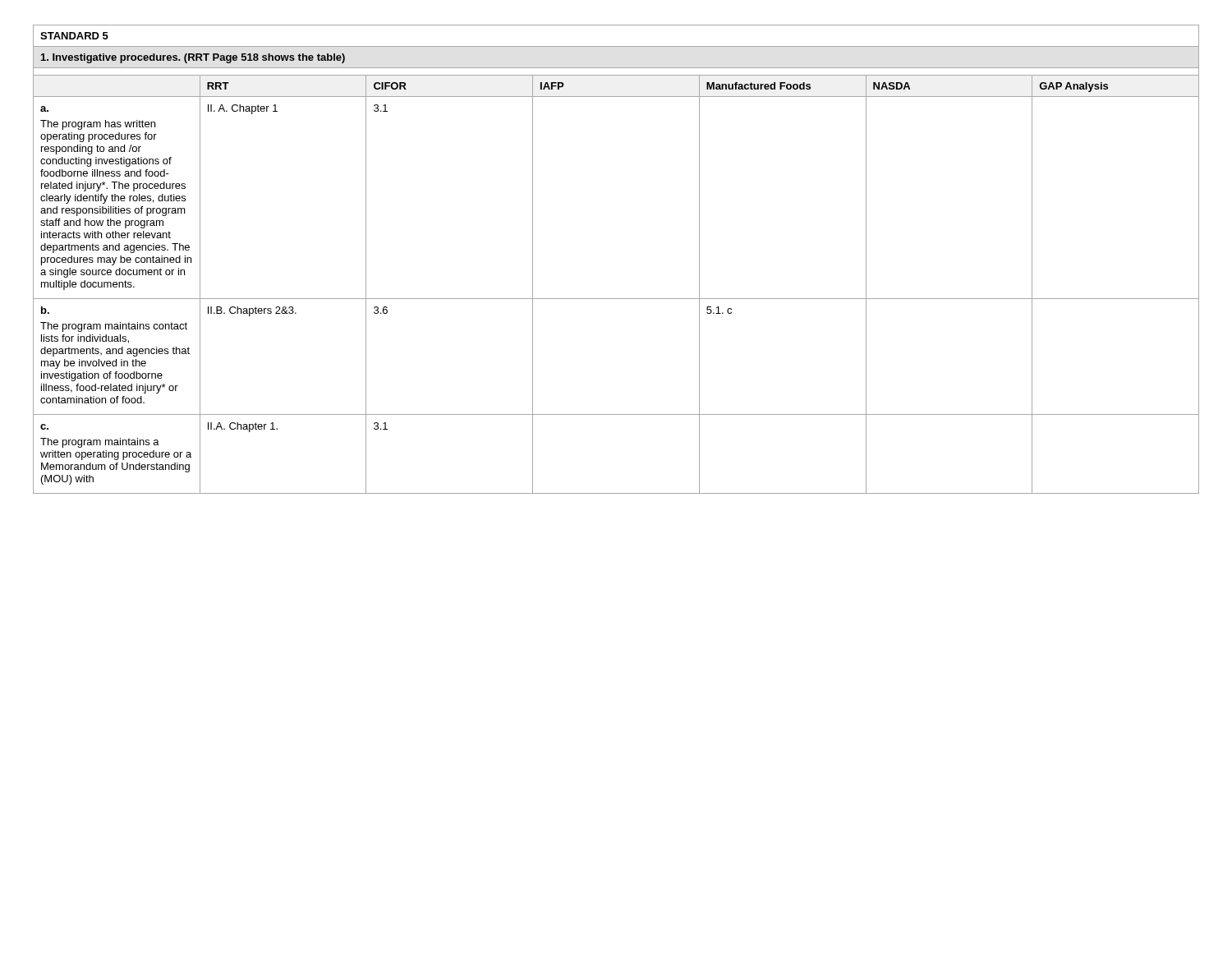1232x953 pixels.
Task: Find the table that mentions "b. The program maintains"
Action: click(x=616, y=259)
